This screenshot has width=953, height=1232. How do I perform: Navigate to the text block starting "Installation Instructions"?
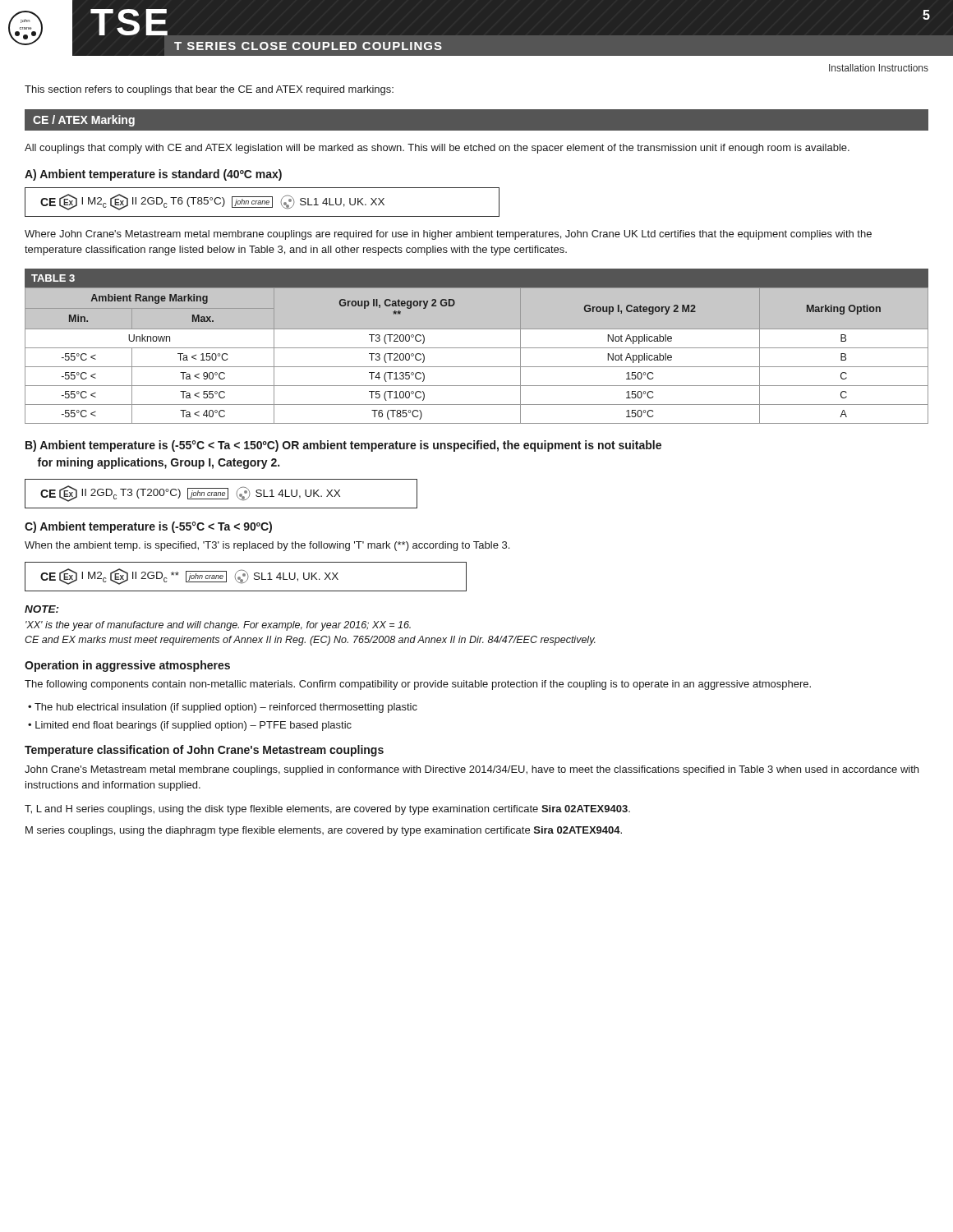tap(878, 68)
